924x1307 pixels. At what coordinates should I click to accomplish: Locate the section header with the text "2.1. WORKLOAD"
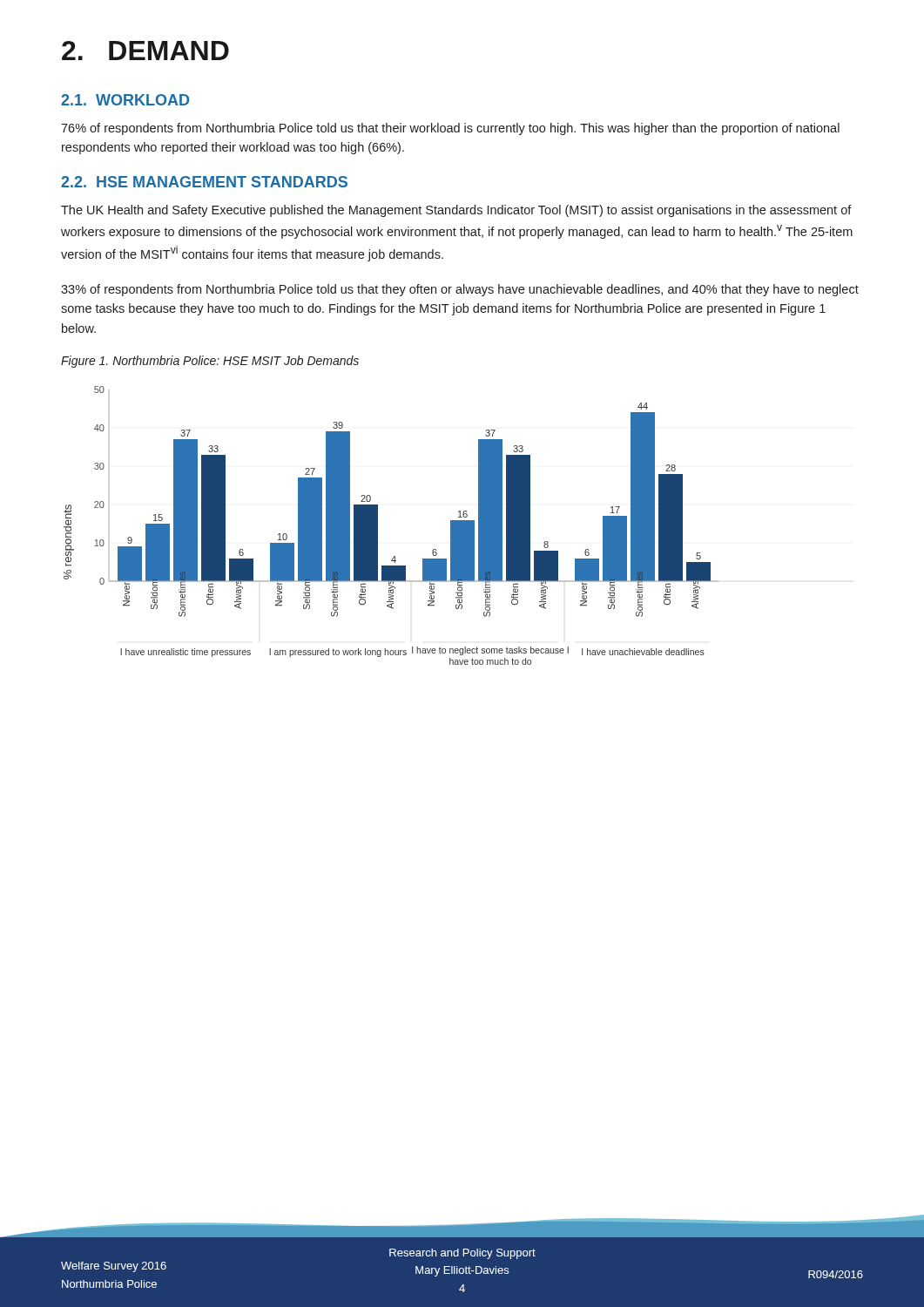point(125,100)
